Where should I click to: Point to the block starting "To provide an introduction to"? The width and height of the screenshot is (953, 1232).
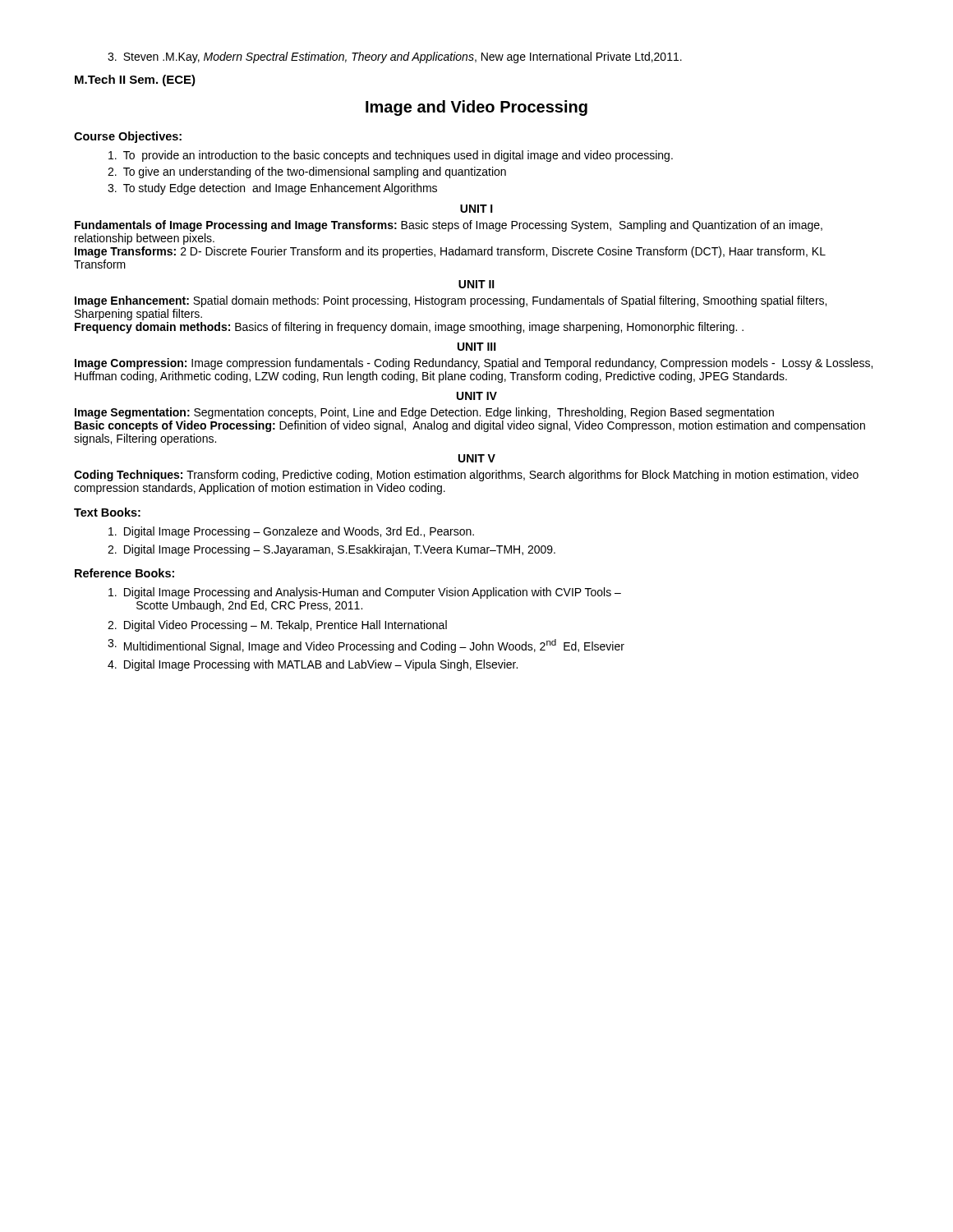coord(391,155)
